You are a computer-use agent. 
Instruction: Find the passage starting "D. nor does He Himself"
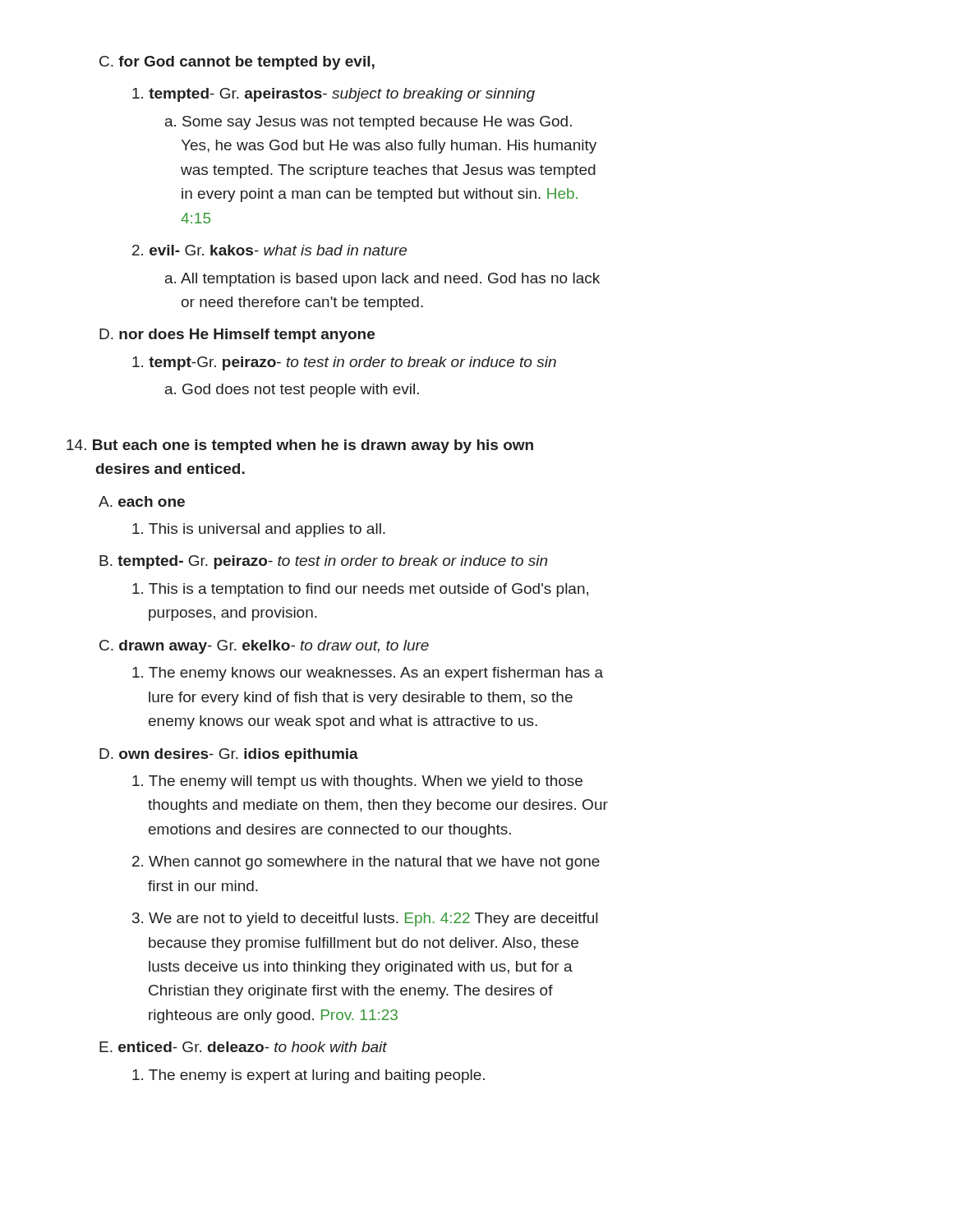tap(237, 334)
